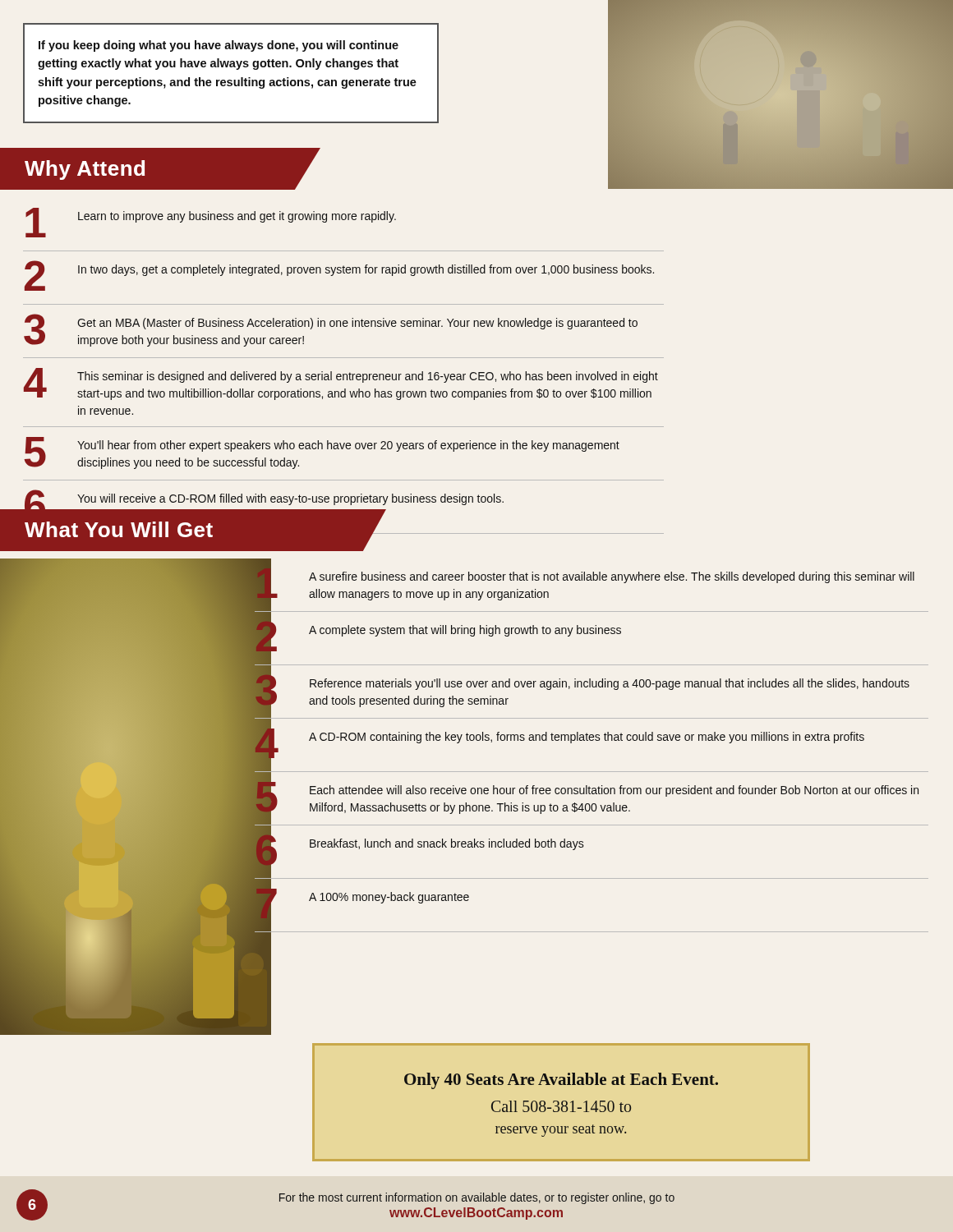Point to the block beginning "1 A surefire business"
The width and height of the screenshot is (953, 1232).
(x=591, y=583)
